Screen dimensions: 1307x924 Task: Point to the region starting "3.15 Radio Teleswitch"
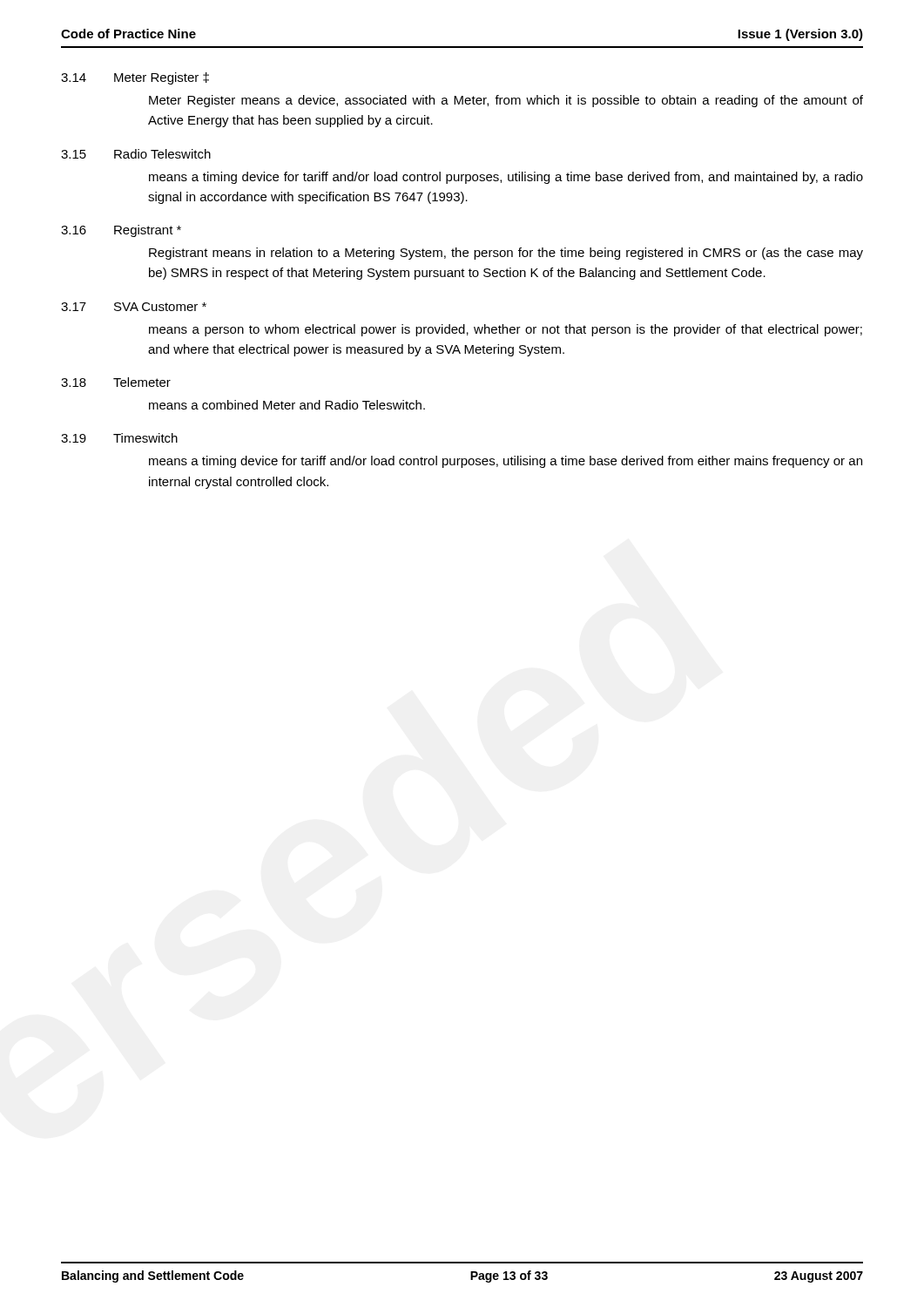[x=136, y=154]
